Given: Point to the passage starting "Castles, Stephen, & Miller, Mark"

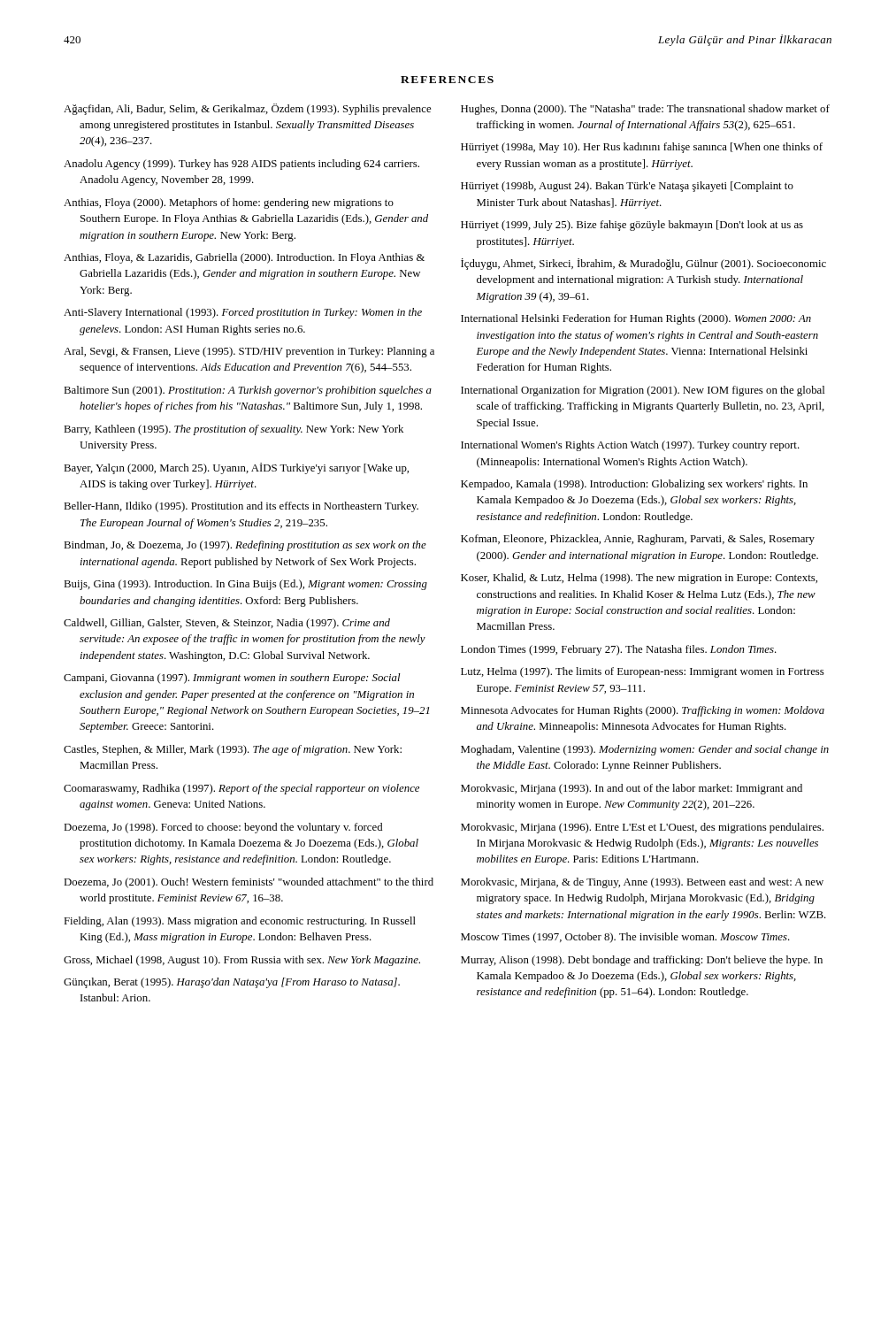Looking at the screenshot, I should [233, 757].
